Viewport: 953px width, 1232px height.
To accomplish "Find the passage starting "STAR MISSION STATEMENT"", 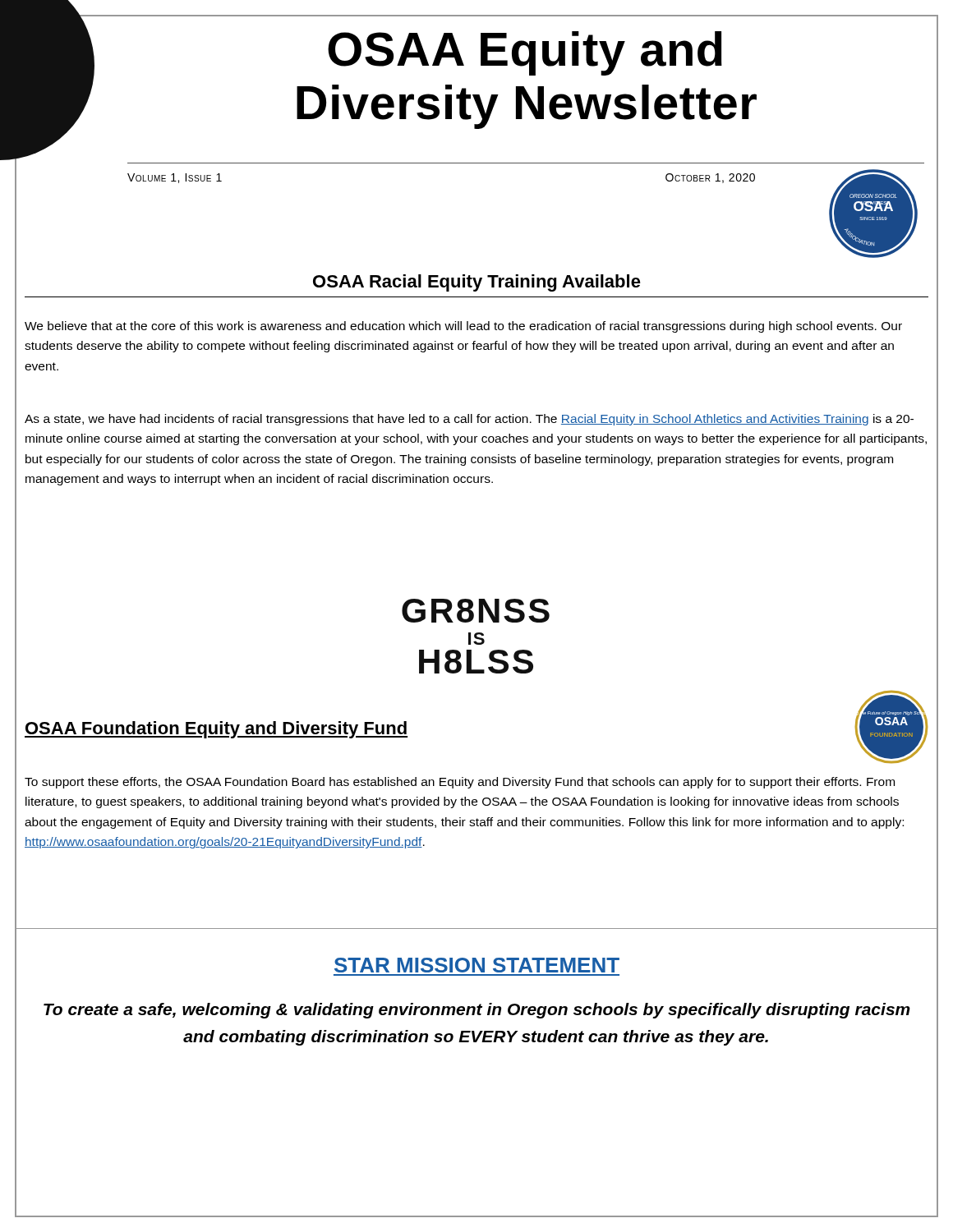I will coord(476,965).
